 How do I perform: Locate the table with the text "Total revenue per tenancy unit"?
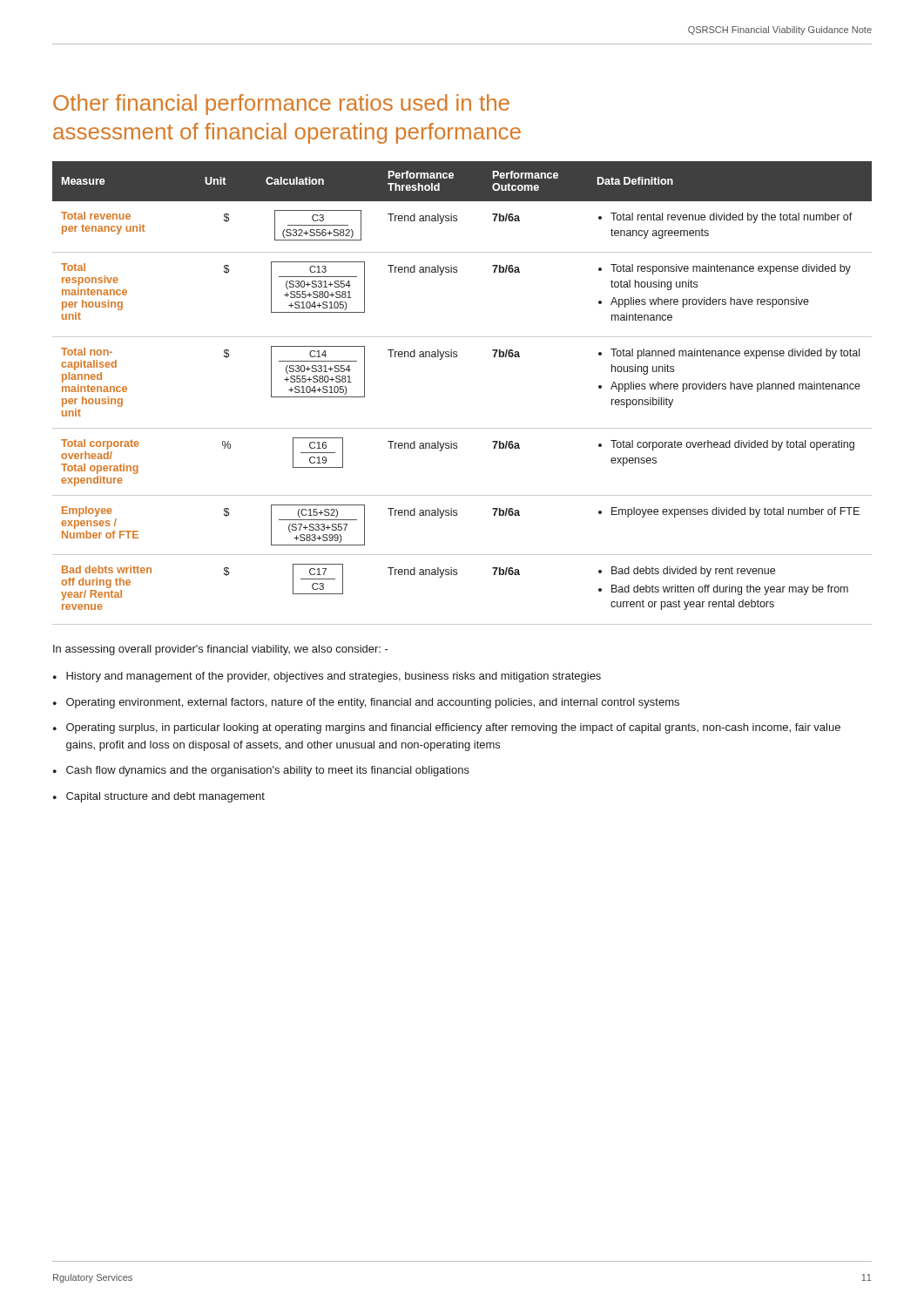pyautogui.click(x=462, y=393)
